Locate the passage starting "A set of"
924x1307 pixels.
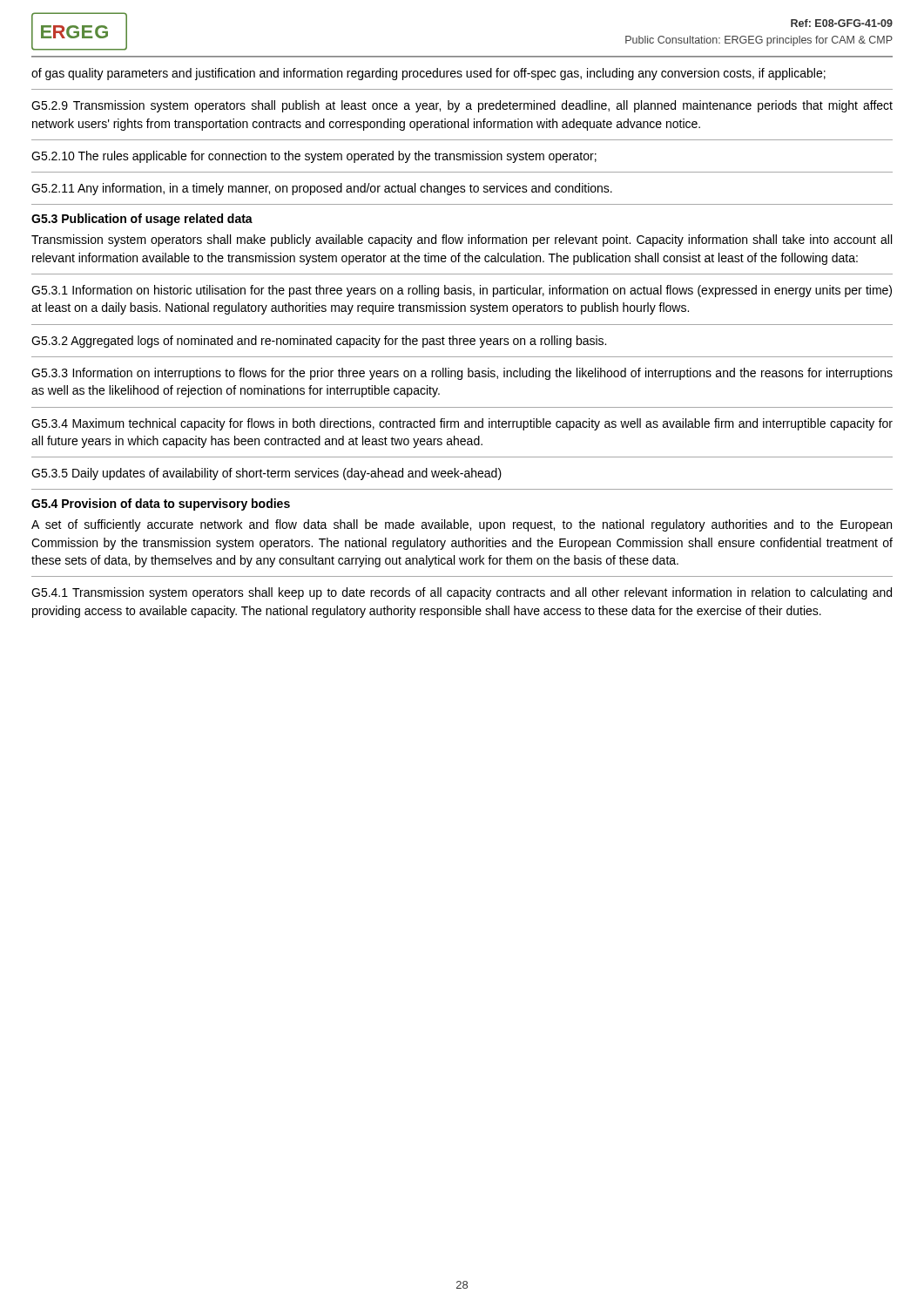pos(462,543)
